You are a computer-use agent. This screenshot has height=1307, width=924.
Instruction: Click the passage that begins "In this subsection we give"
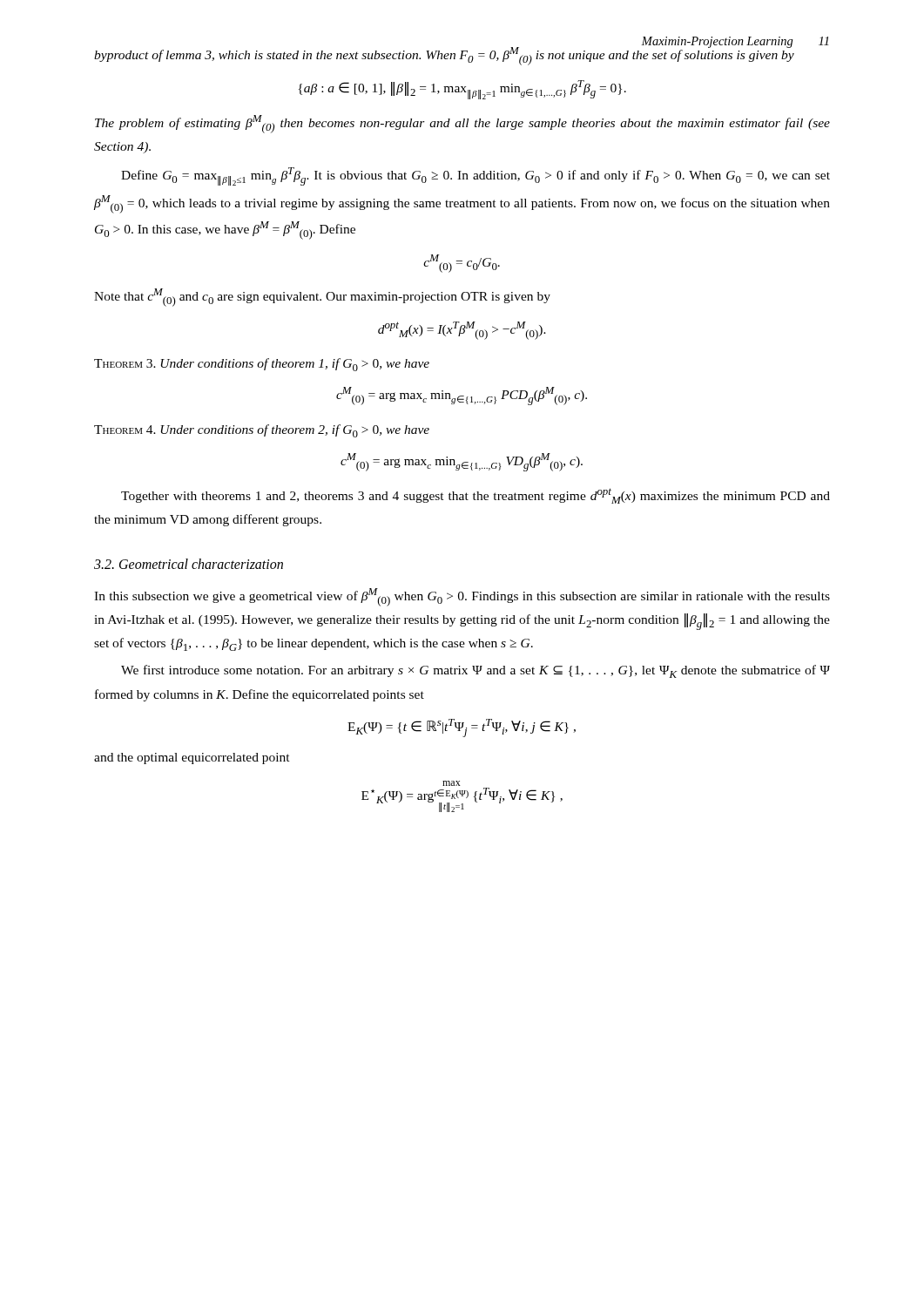(462, 619)
